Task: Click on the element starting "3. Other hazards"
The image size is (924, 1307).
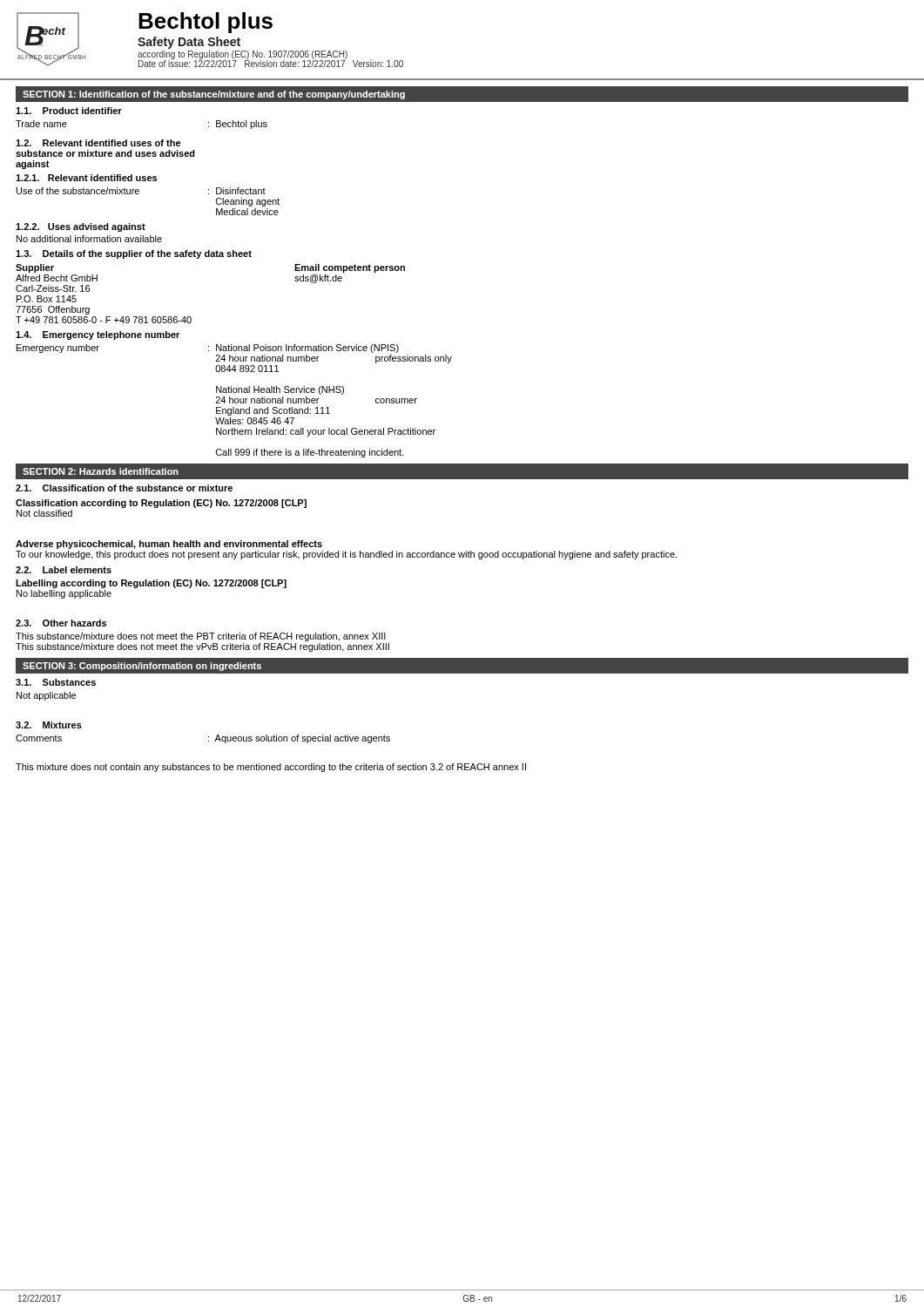Action: pos(61,623)
